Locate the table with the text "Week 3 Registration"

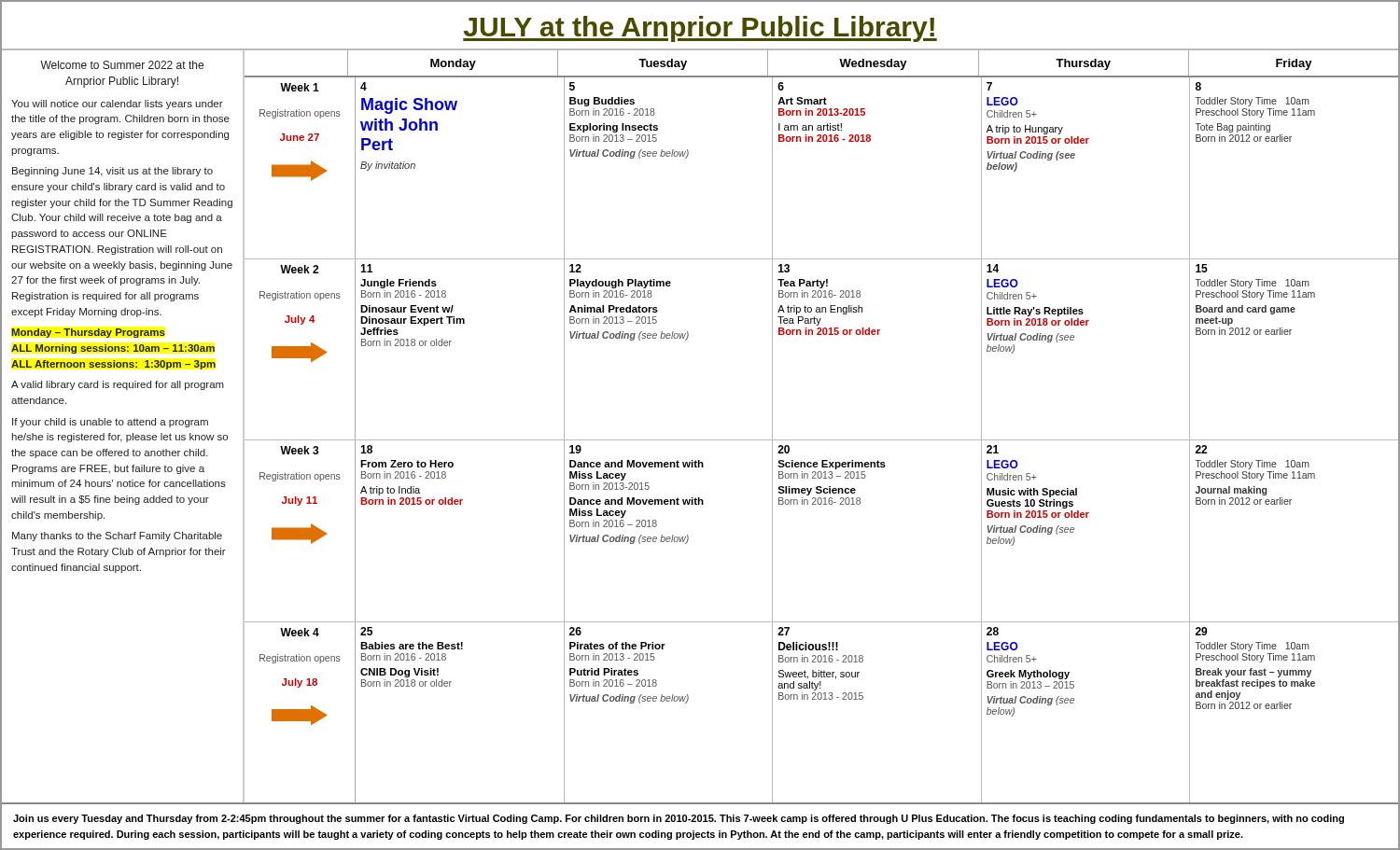coord(821,531)
